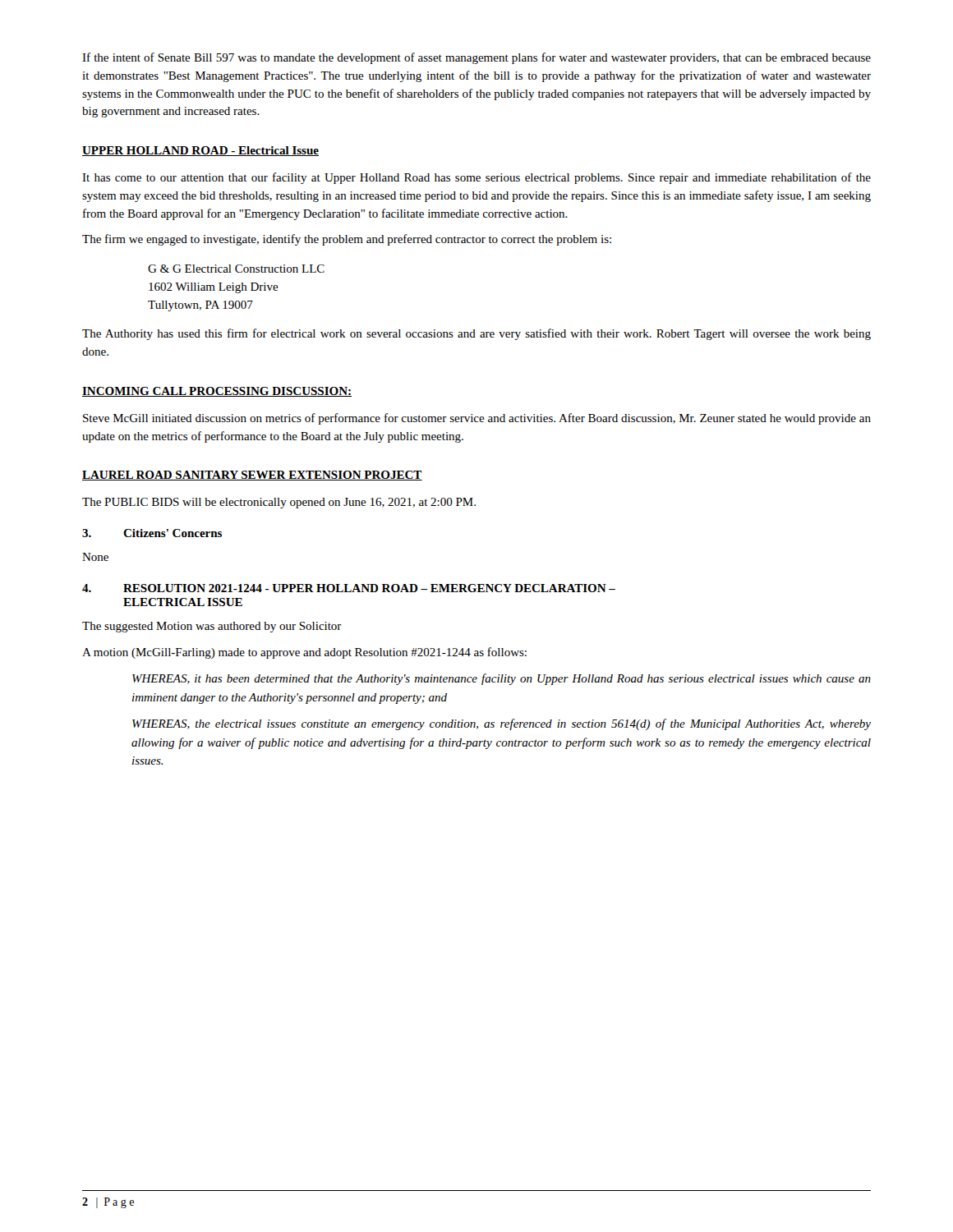Find "INCOMING CALL PROCESSING DISCUSSION:" on this page

[217, 392]
